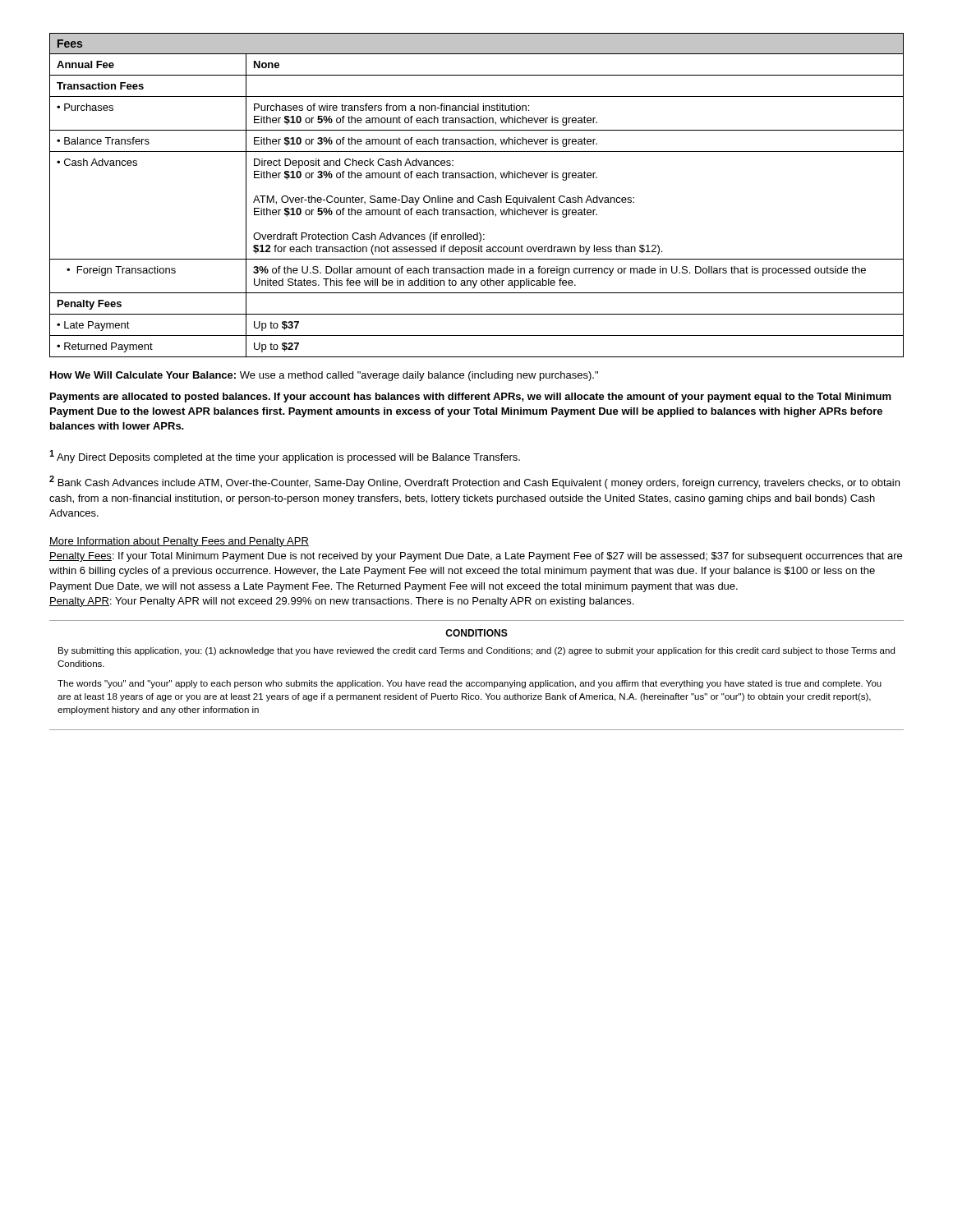
Task: Click on the text block that says "How We Will"
Action: point(324,375)
